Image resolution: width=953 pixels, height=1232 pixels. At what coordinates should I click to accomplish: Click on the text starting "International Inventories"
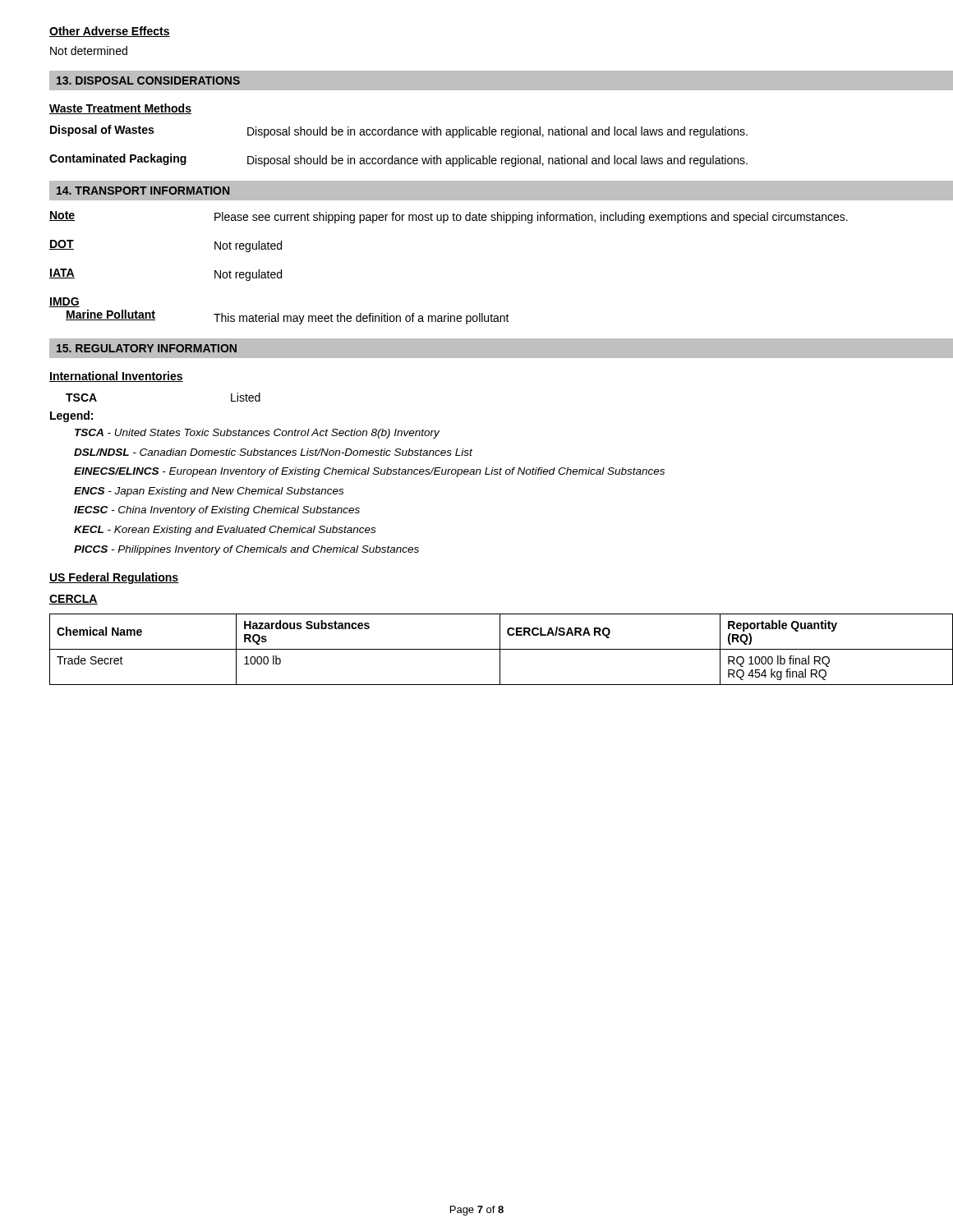pos(116,376)
